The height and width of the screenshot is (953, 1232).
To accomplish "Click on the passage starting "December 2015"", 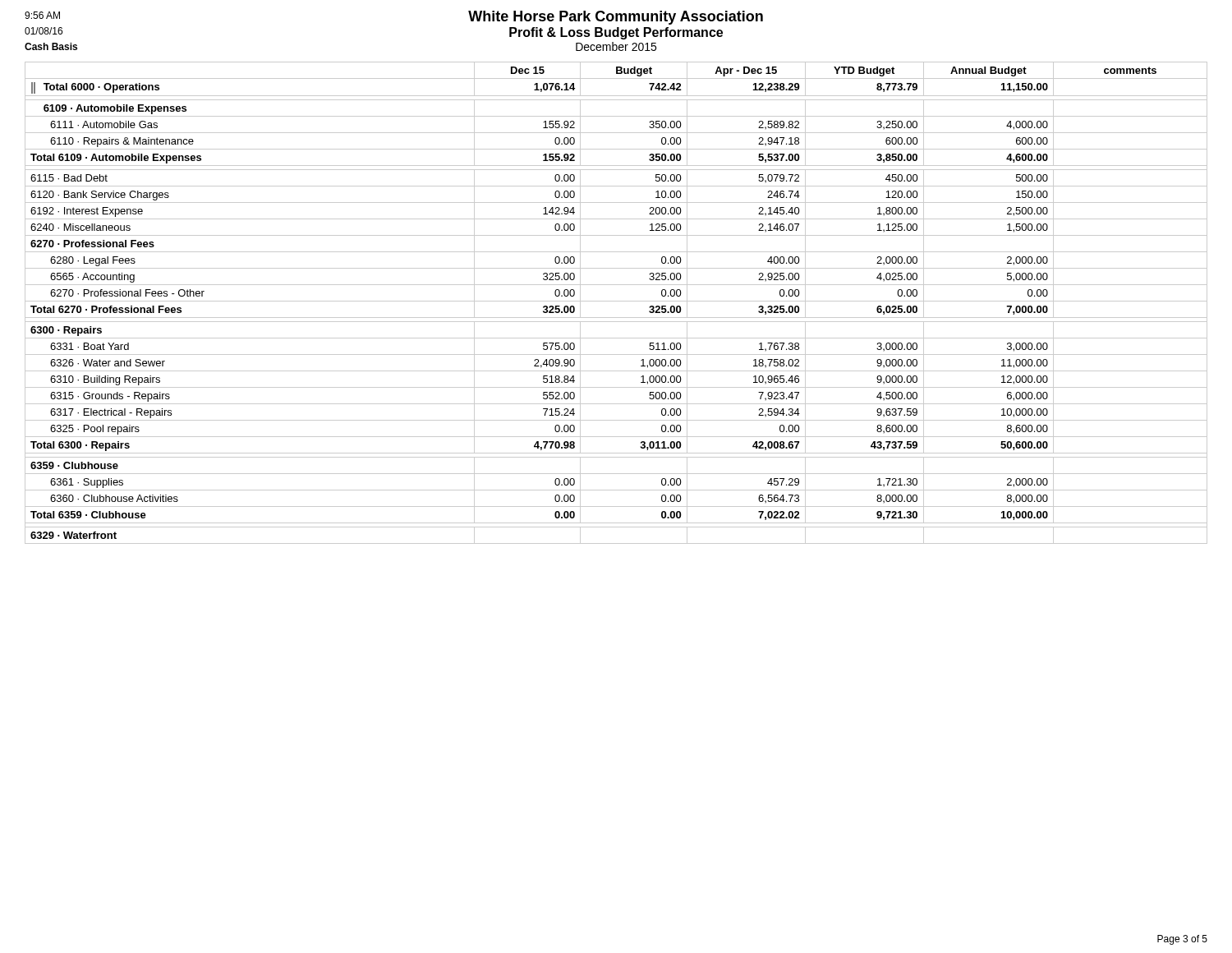I will point(616,47).
